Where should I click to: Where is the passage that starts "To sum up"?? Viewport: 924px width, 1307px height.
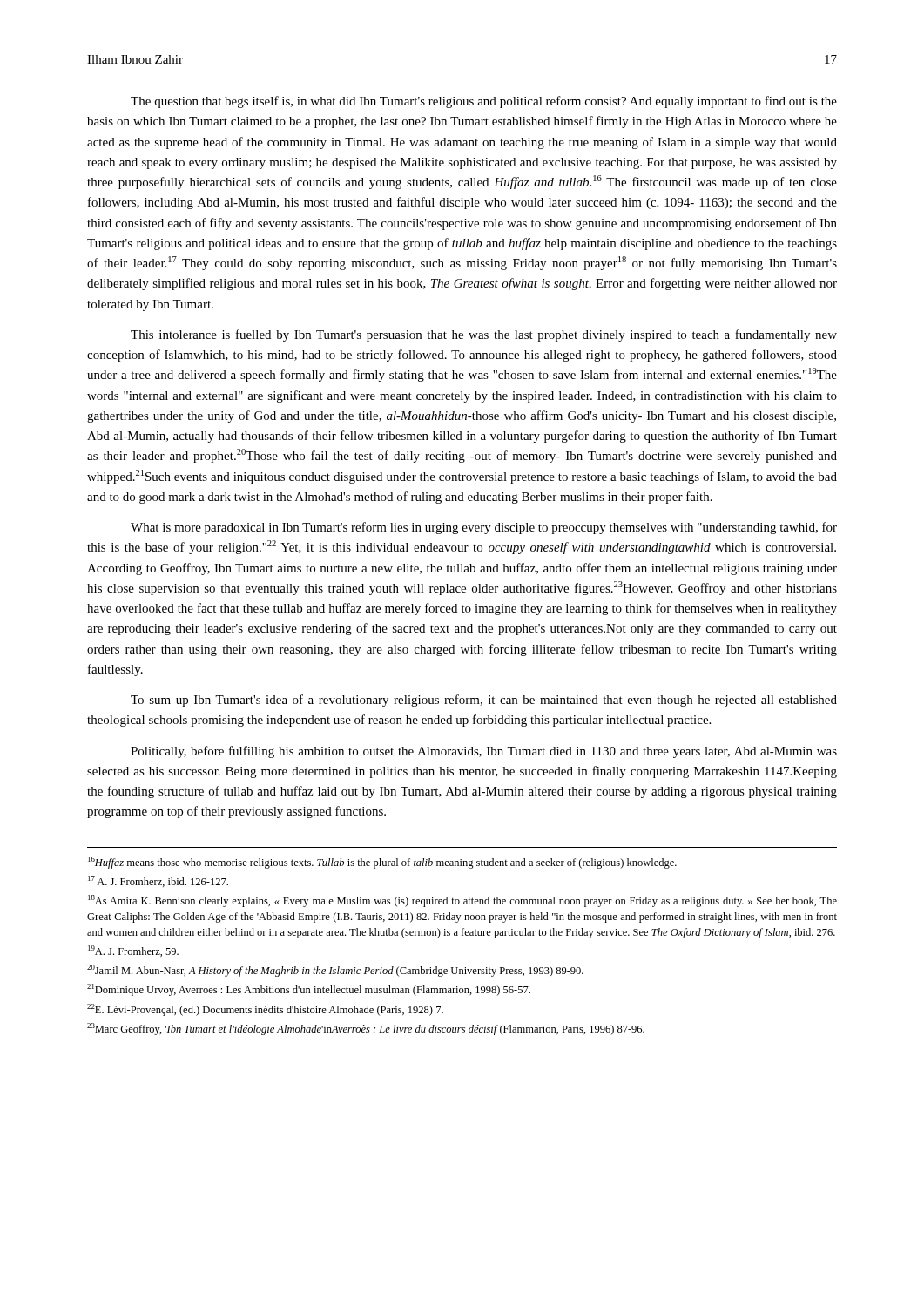click(x=462, y=710)
